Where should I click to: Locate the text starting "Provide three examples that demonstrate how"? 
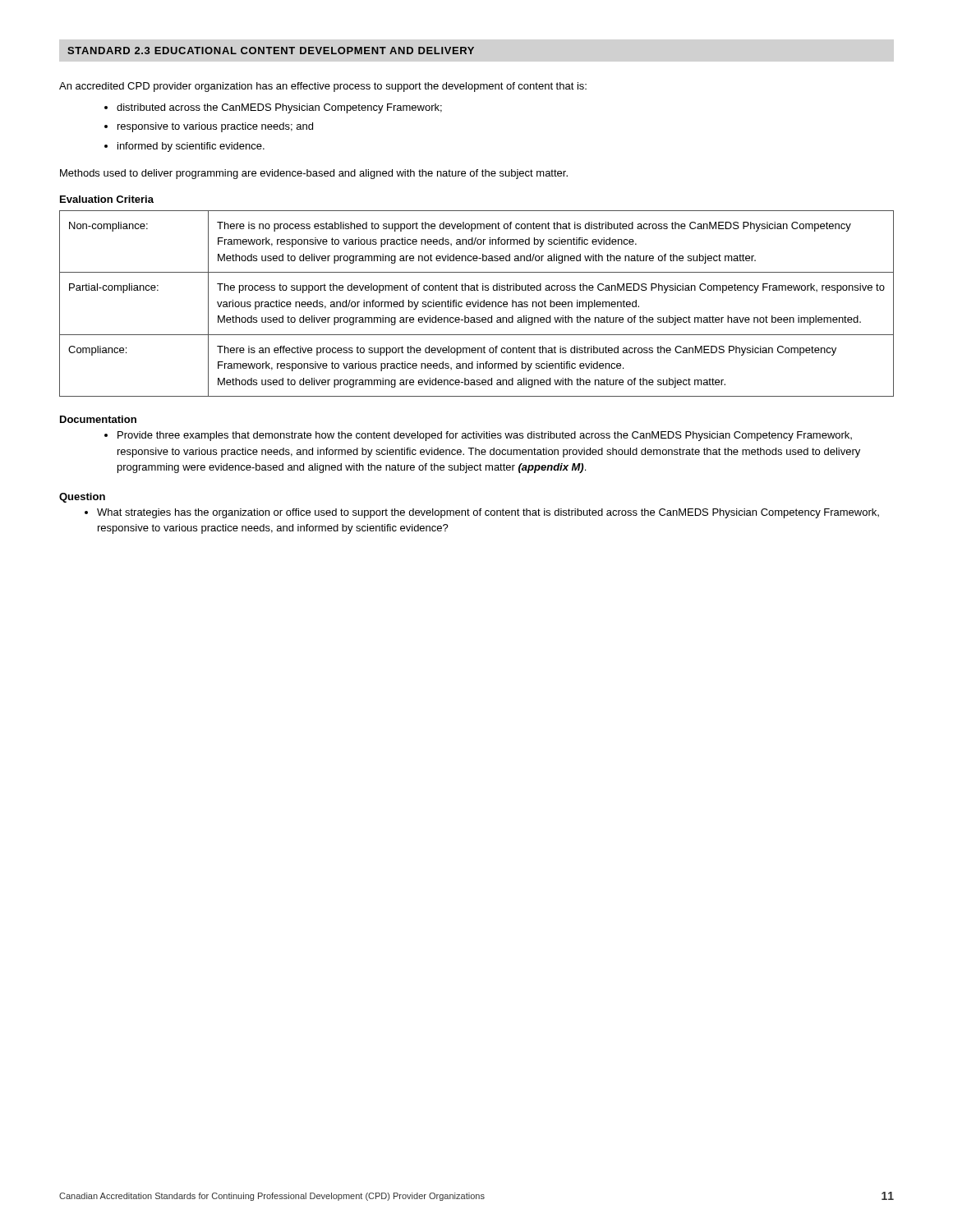click(x=489, y=451)
